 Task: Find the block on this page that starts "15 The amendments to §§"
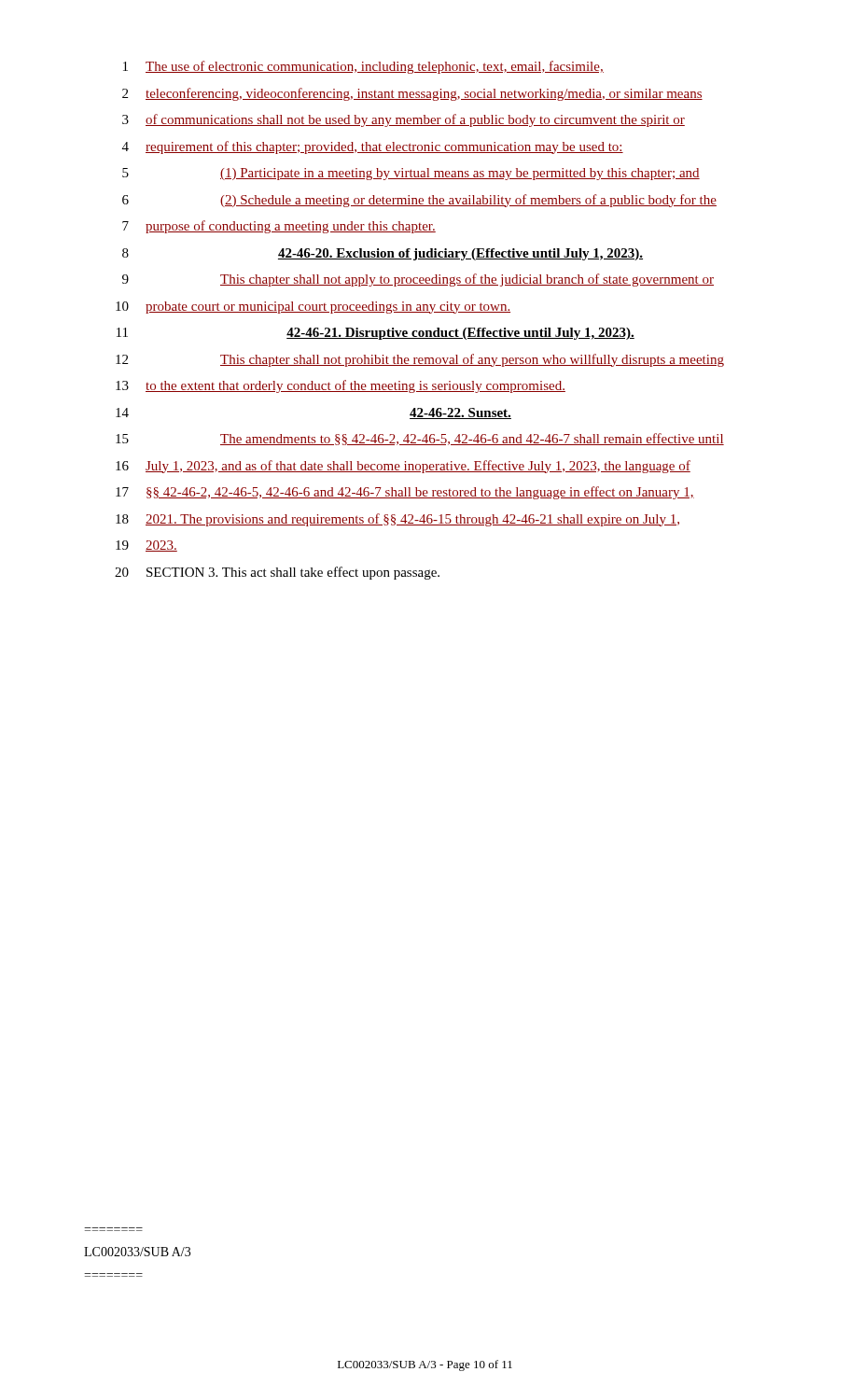click(430, 439)
